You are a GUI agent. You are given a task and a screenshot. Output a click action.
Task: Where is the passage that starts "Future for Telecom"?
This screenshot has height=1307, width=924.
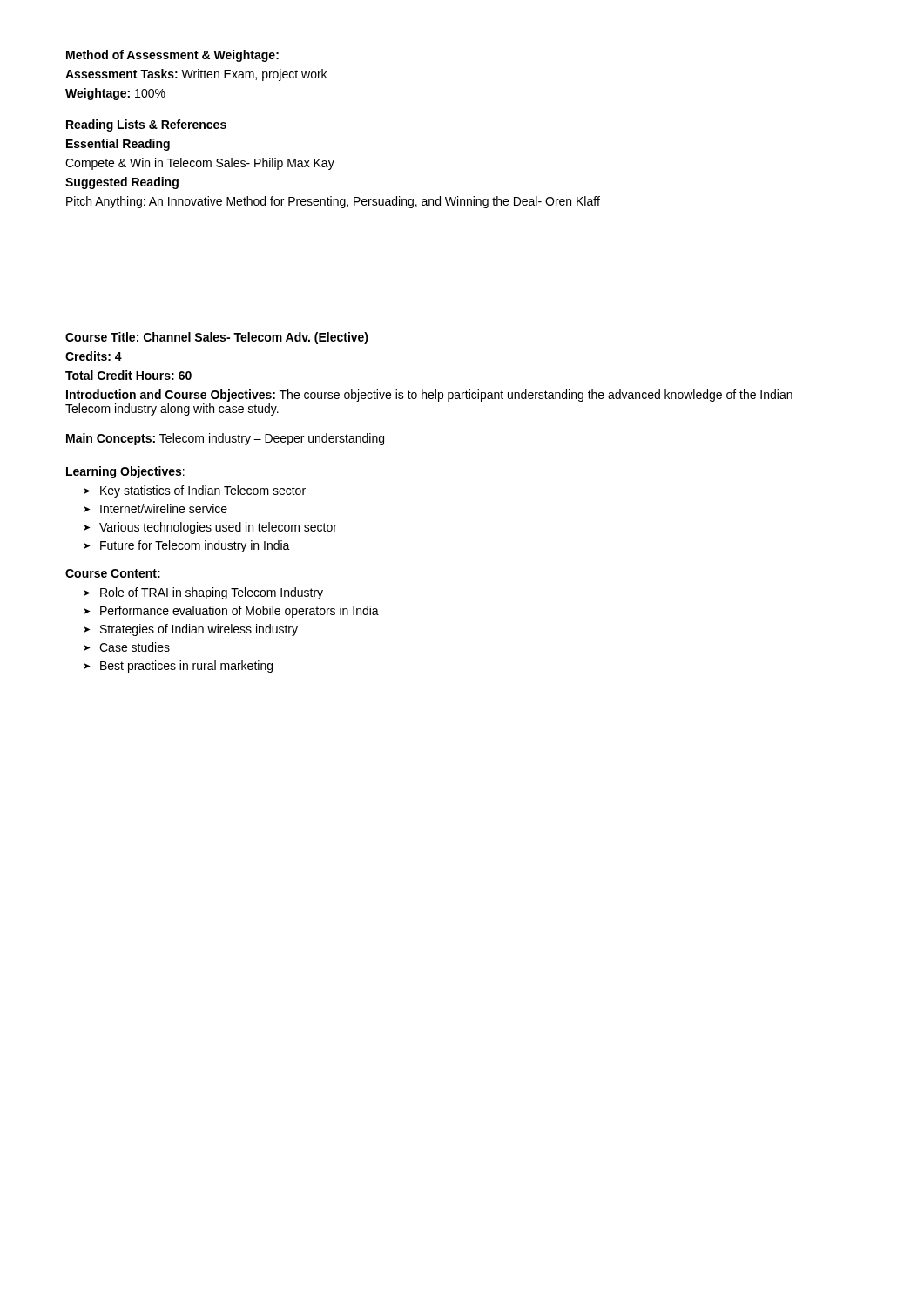pyautogui.click(x=194, y=545)
